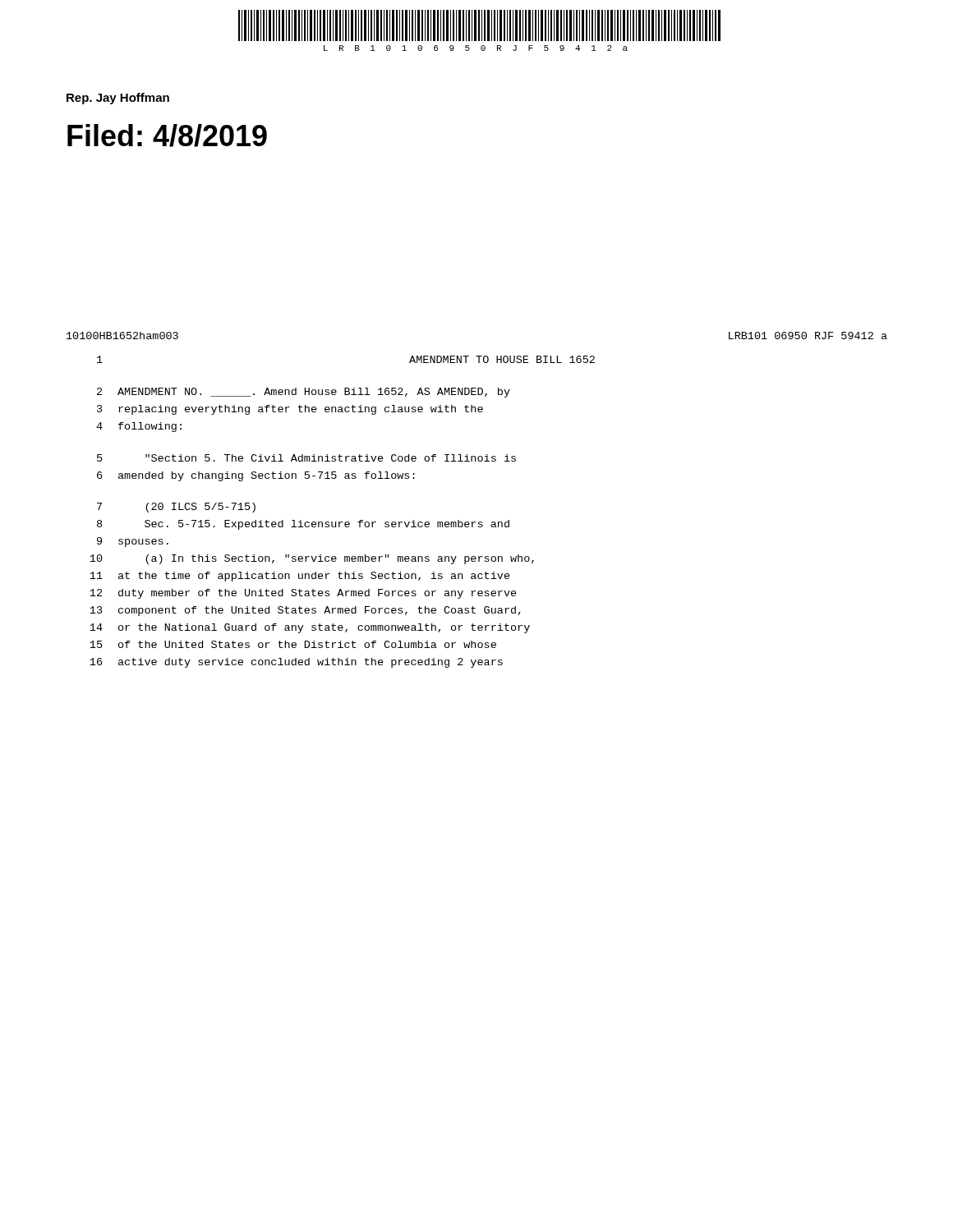Select the title that says "Filed: 4/8/2019"
953x1232 pixels.
click(x=167, y=136)
